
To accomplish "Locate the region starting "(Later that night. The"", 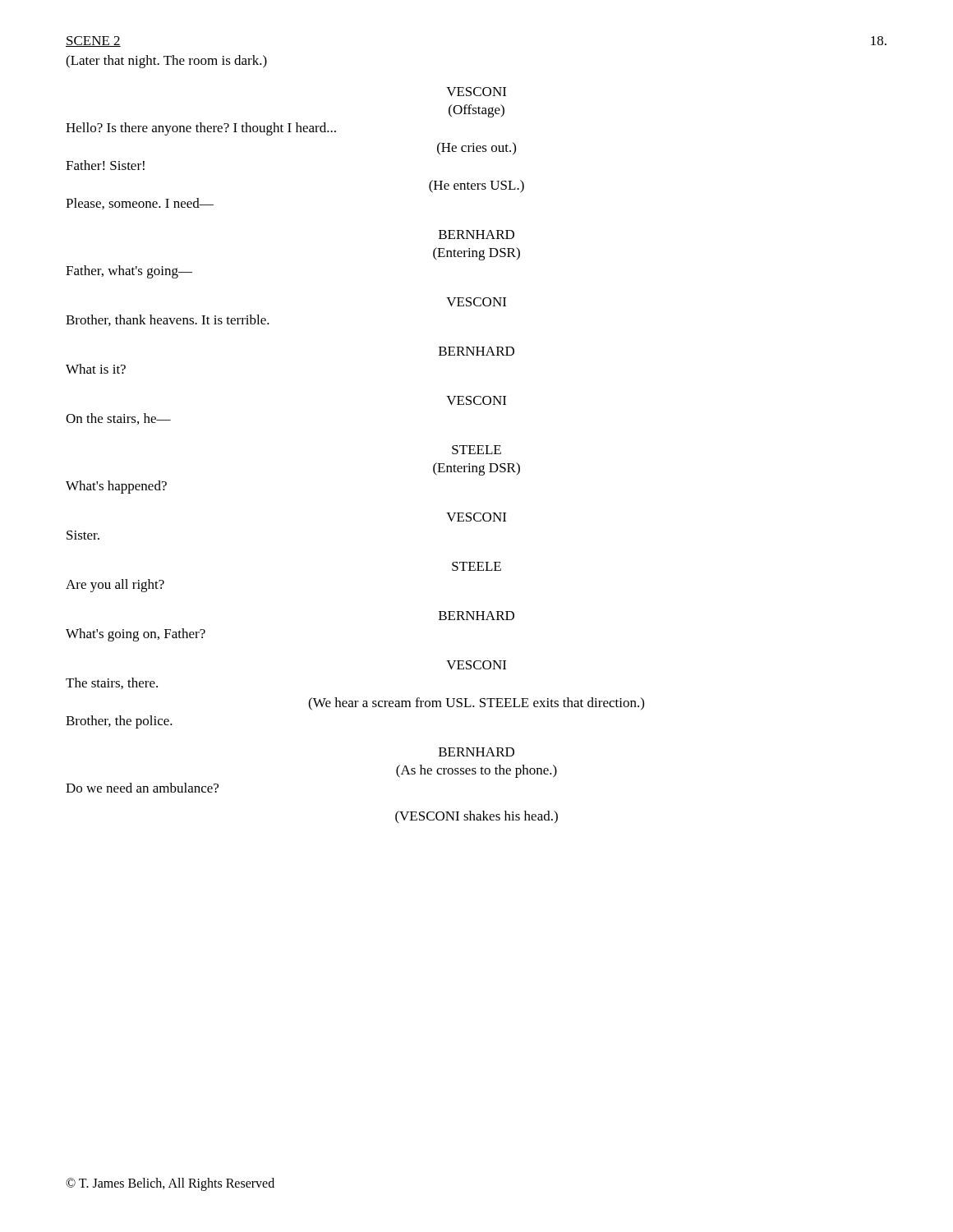I will (166, 60).
